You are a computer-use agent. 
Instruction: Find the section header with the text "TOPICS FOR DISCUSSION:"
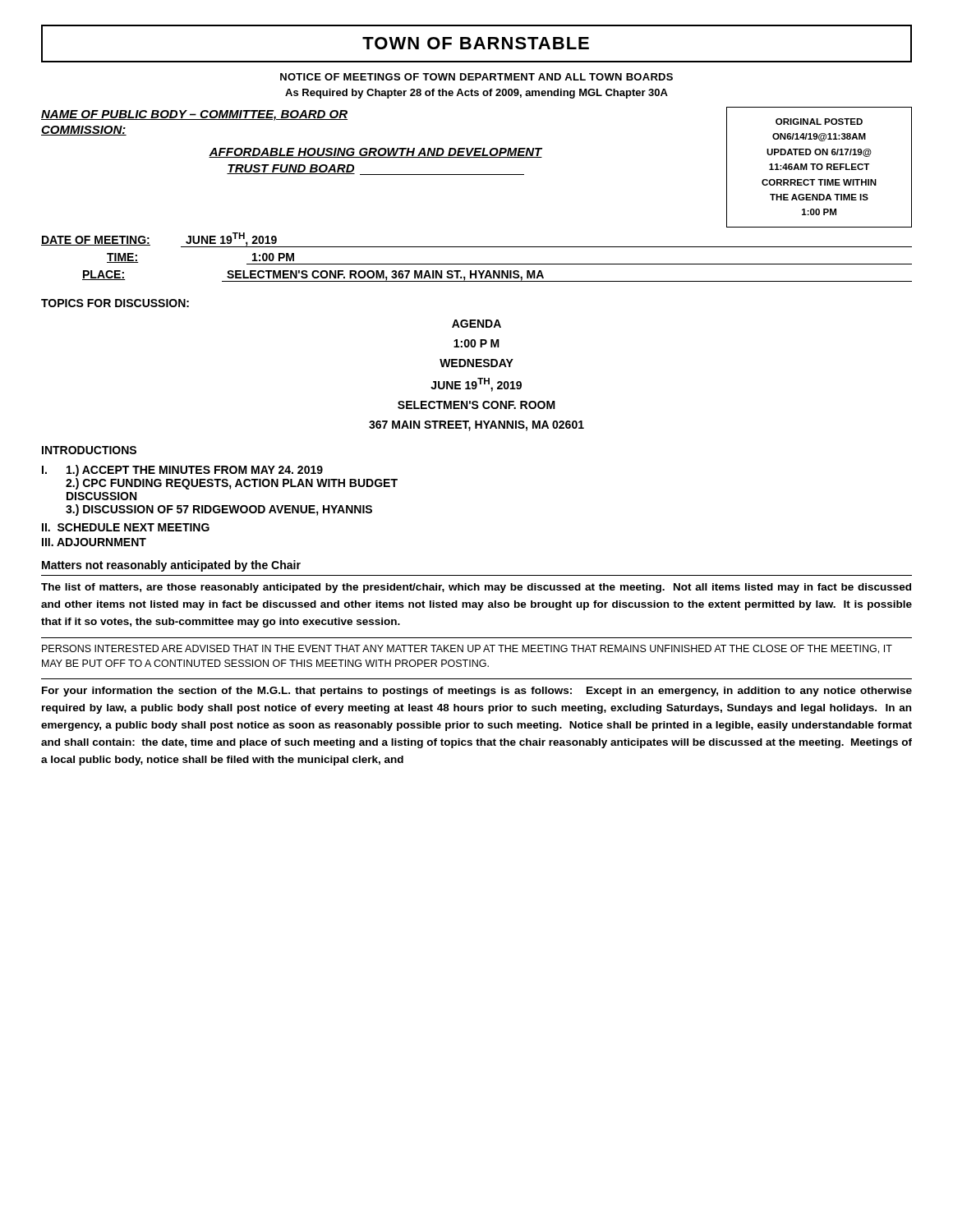115,303
